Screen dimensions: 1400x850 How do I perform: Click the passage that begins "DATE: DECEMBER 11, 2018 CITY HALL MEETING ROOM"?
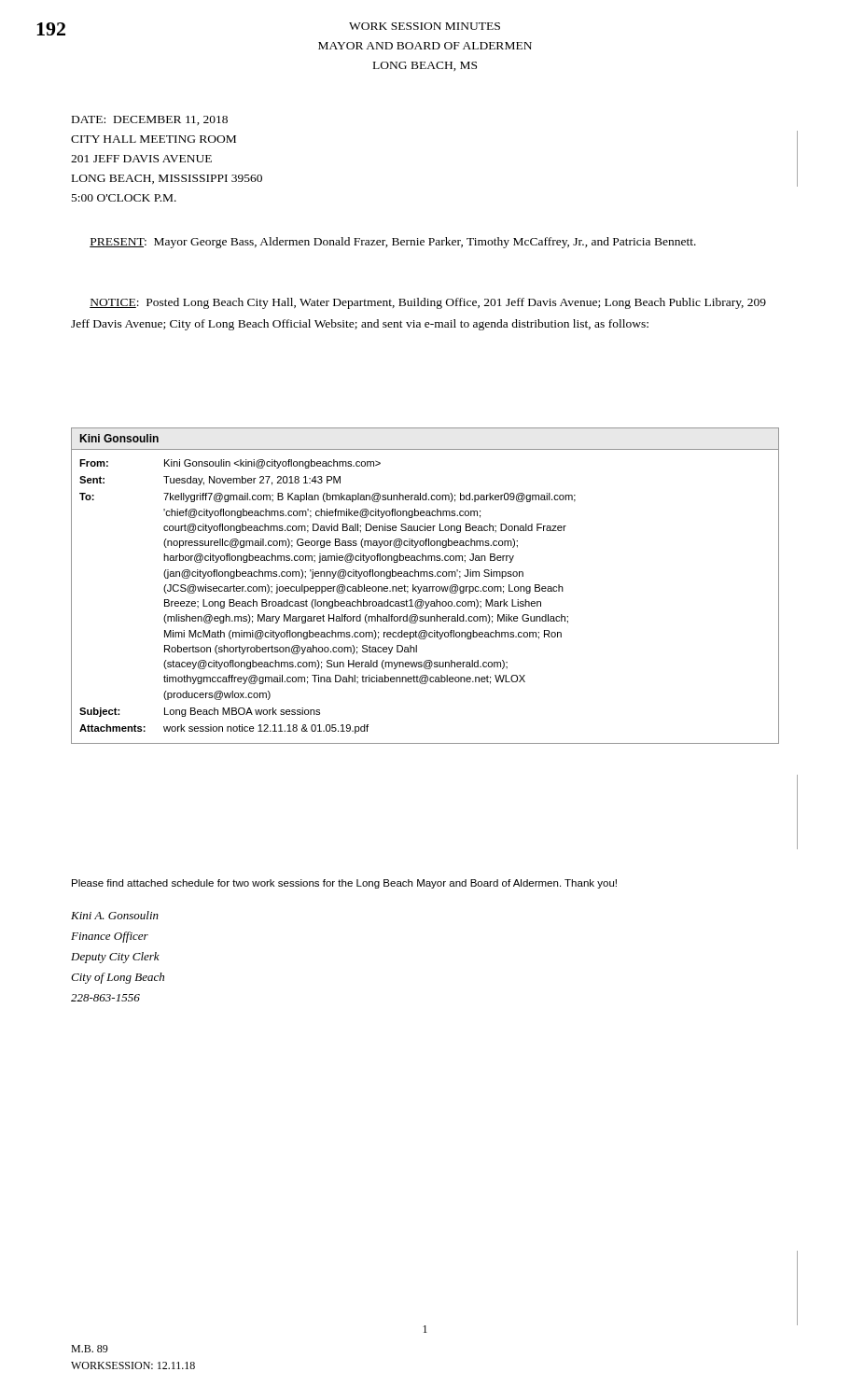(167, 158)
